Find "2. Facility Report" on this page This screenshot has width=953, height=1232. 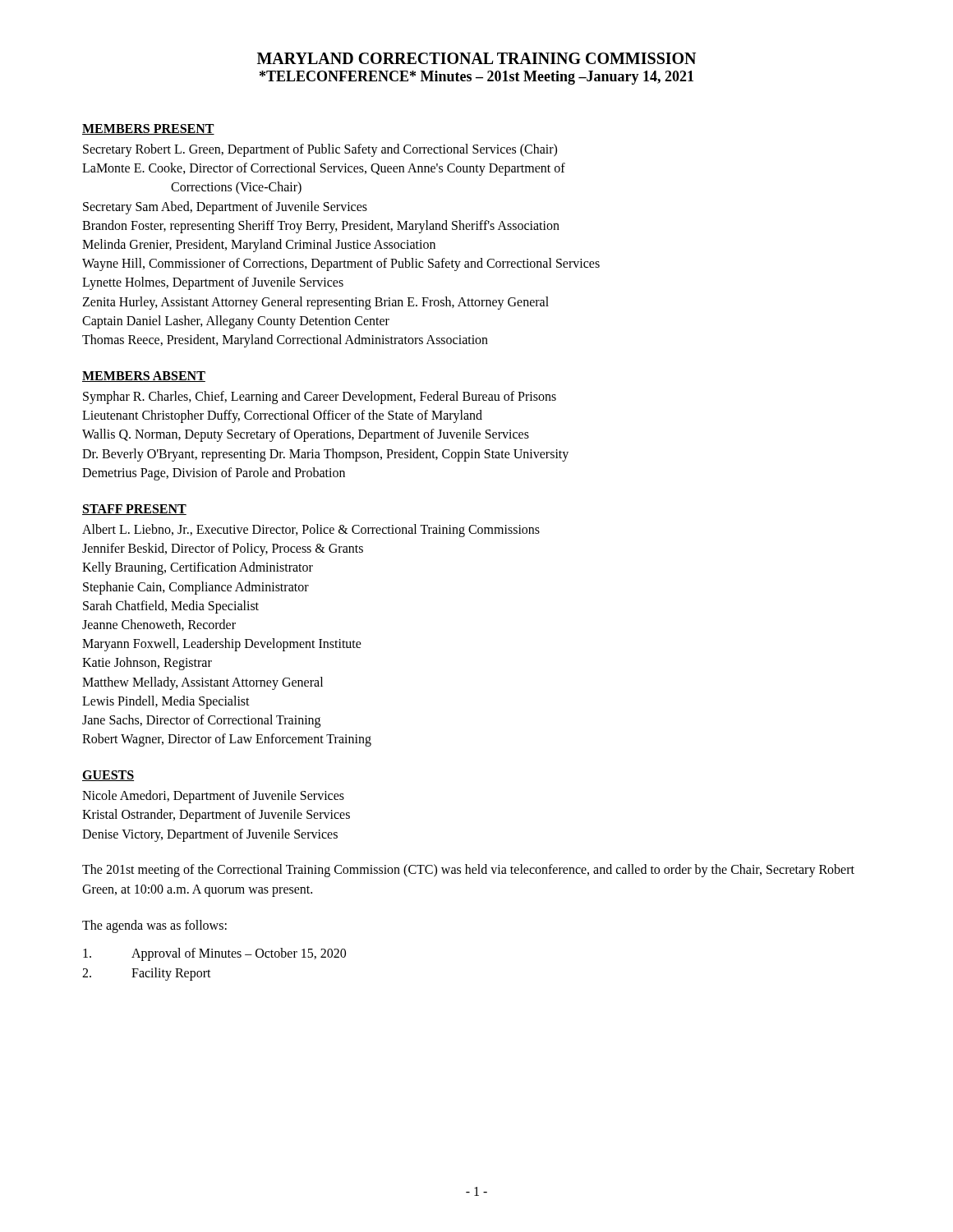147,974
